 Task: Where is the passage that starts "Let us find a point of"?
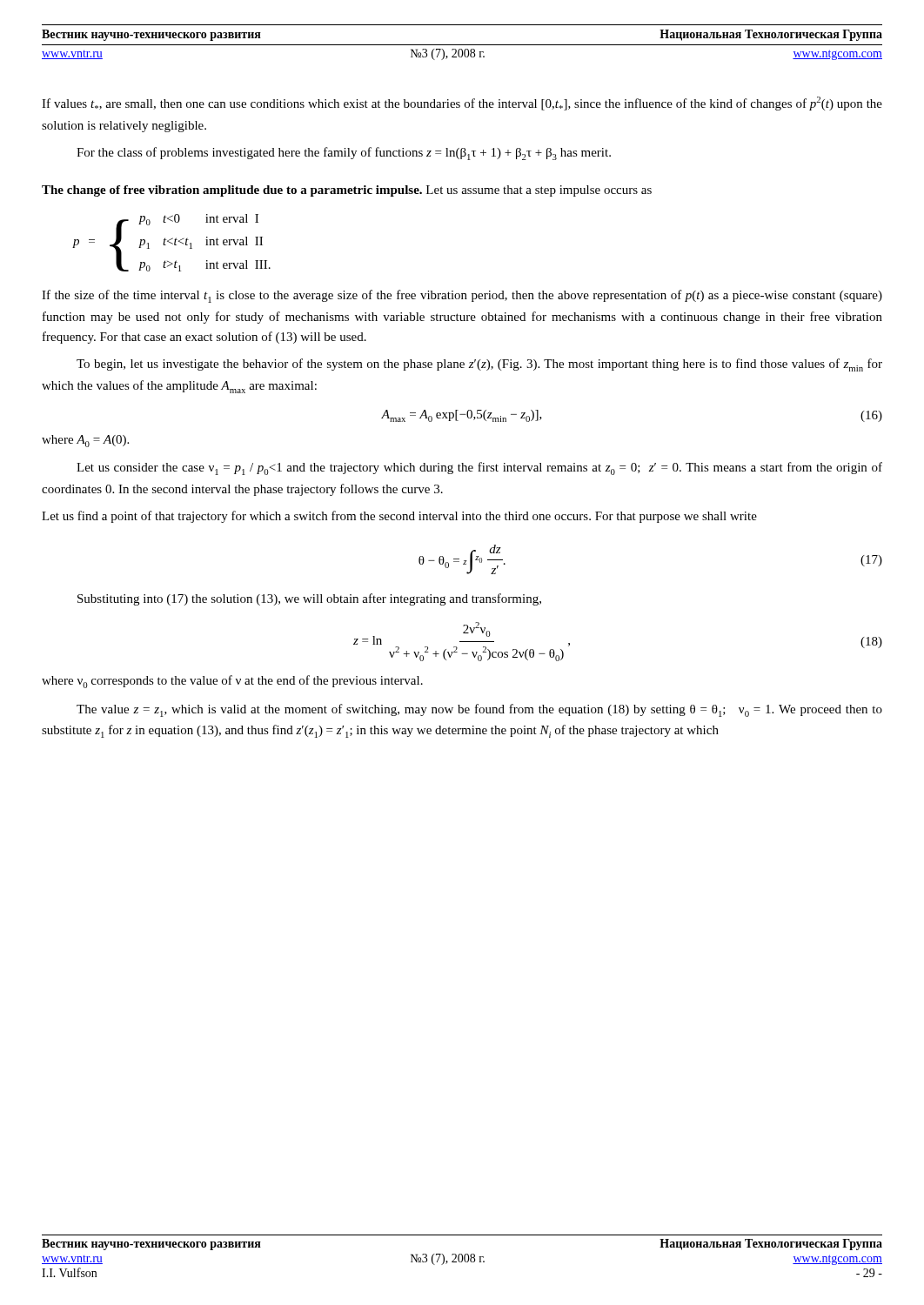tap(399, 516)
